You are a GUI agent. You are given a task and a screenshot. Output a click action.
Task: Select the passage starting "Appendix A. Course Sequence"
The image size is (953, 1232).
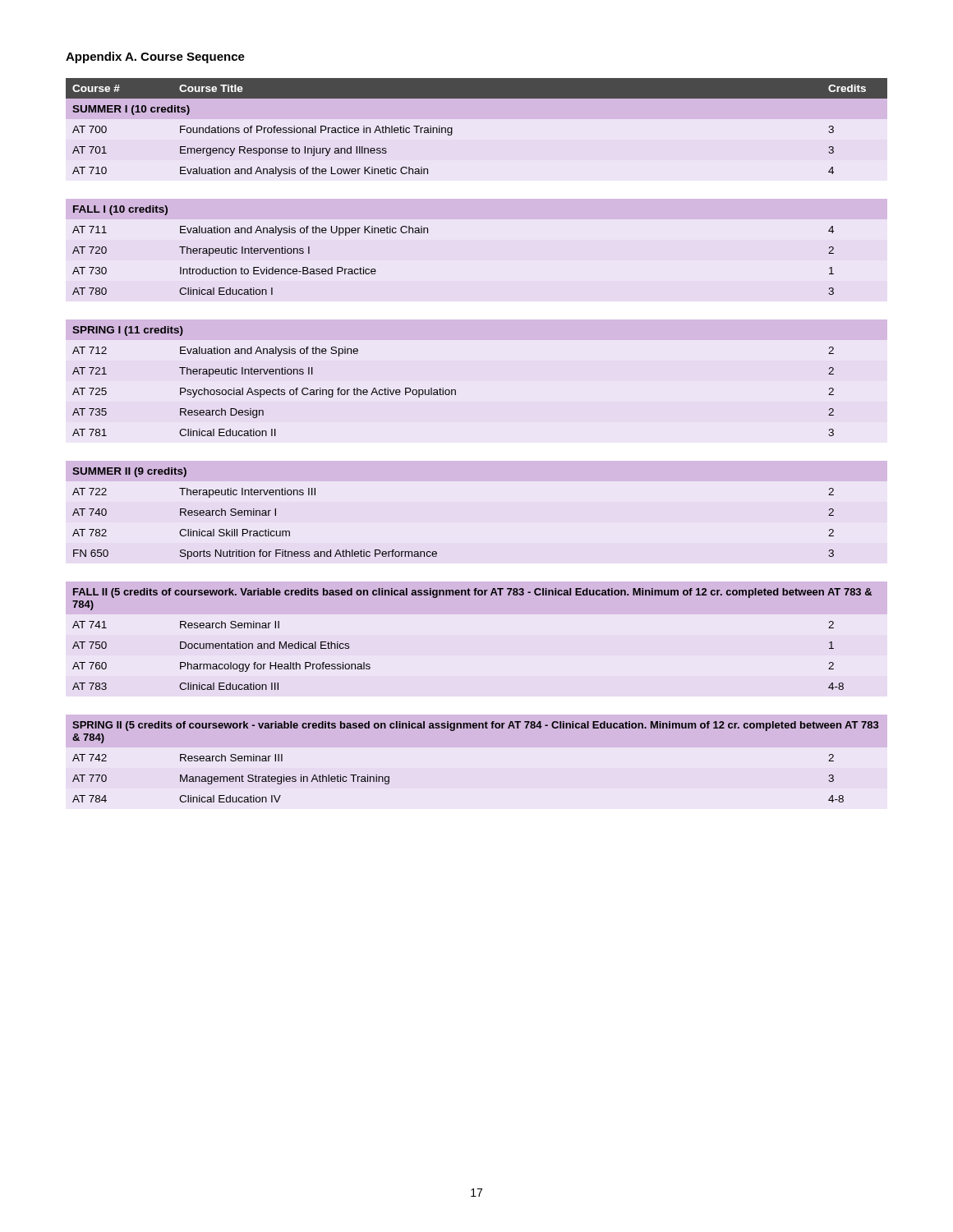point(155,56)
